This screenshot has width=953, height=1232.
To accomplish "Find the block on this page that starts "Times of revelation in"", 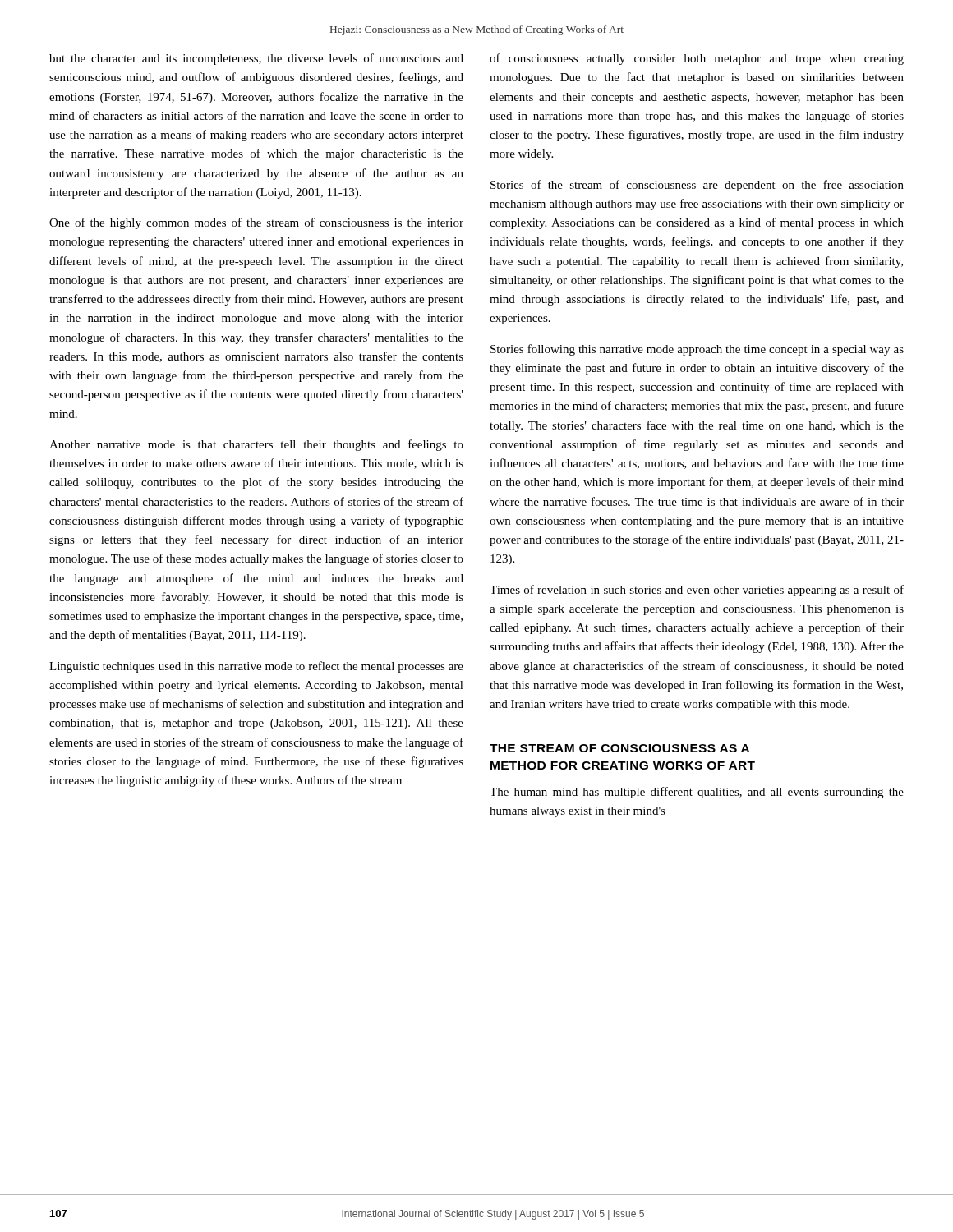I will click(697, 647).
